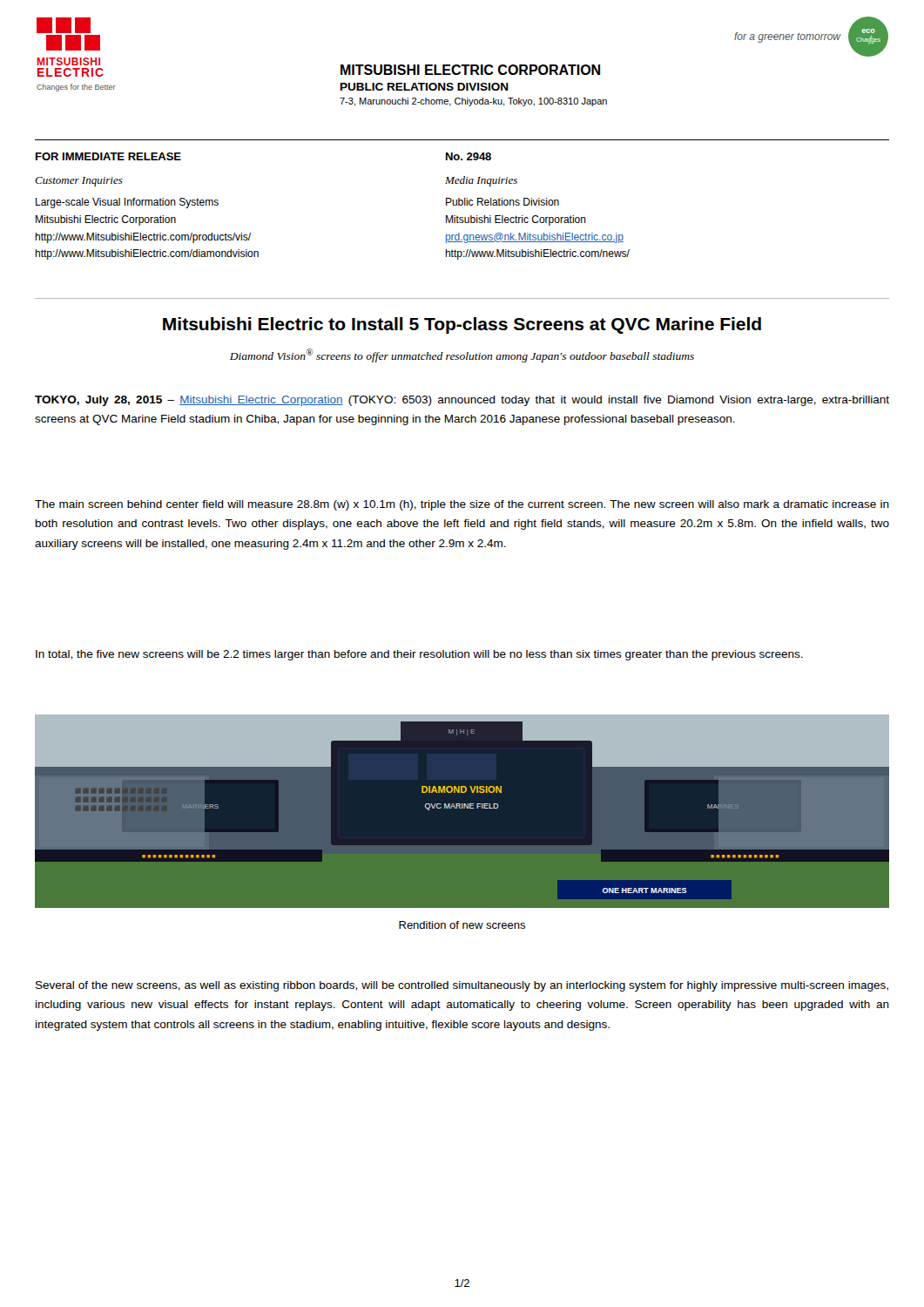Viewport: 924px width, 1307px height.
Task: Locate the region starting "The main screen behind center field will"
Action: (462, 524)
